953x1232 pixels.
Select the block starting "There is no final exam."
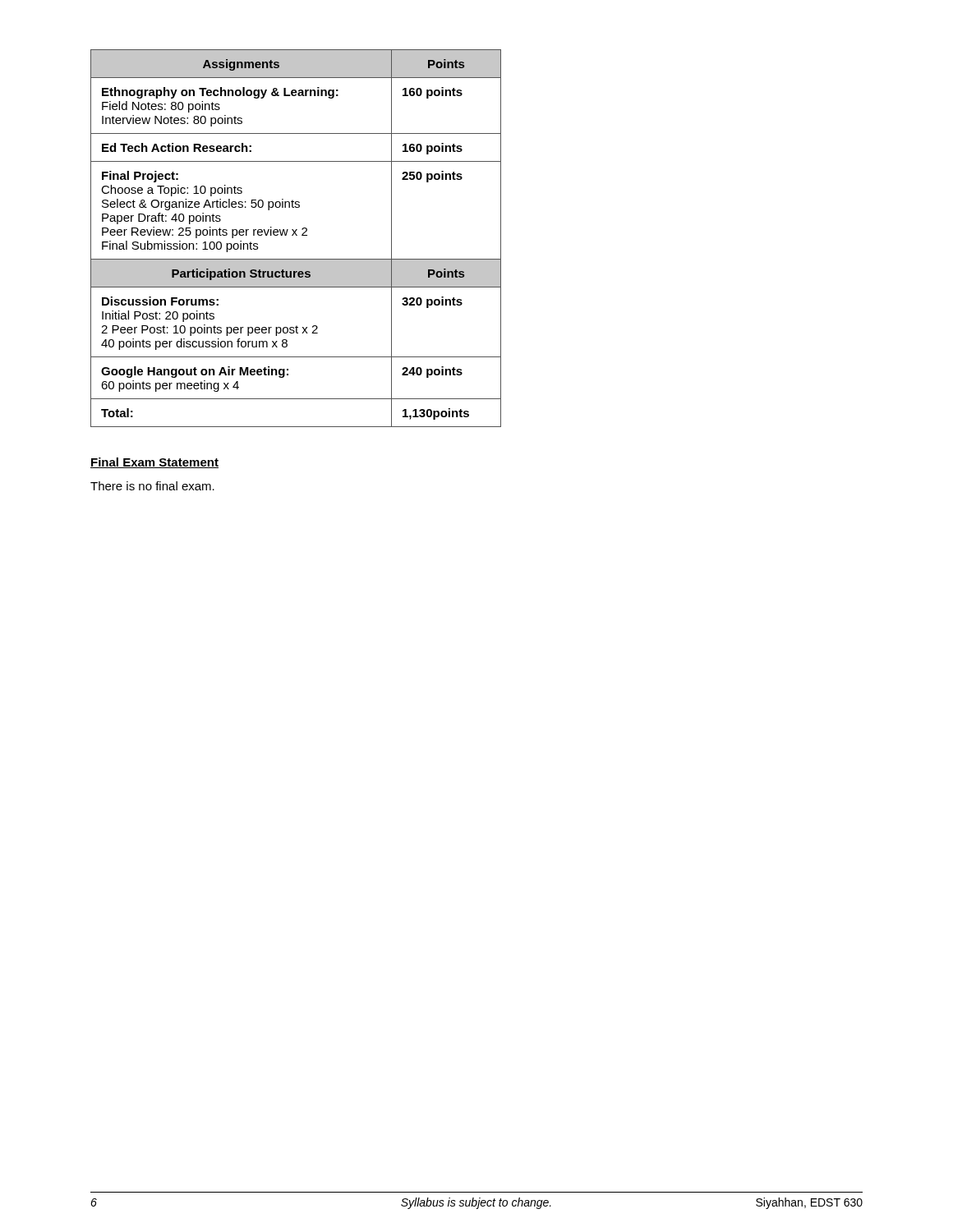coord(153,486)
